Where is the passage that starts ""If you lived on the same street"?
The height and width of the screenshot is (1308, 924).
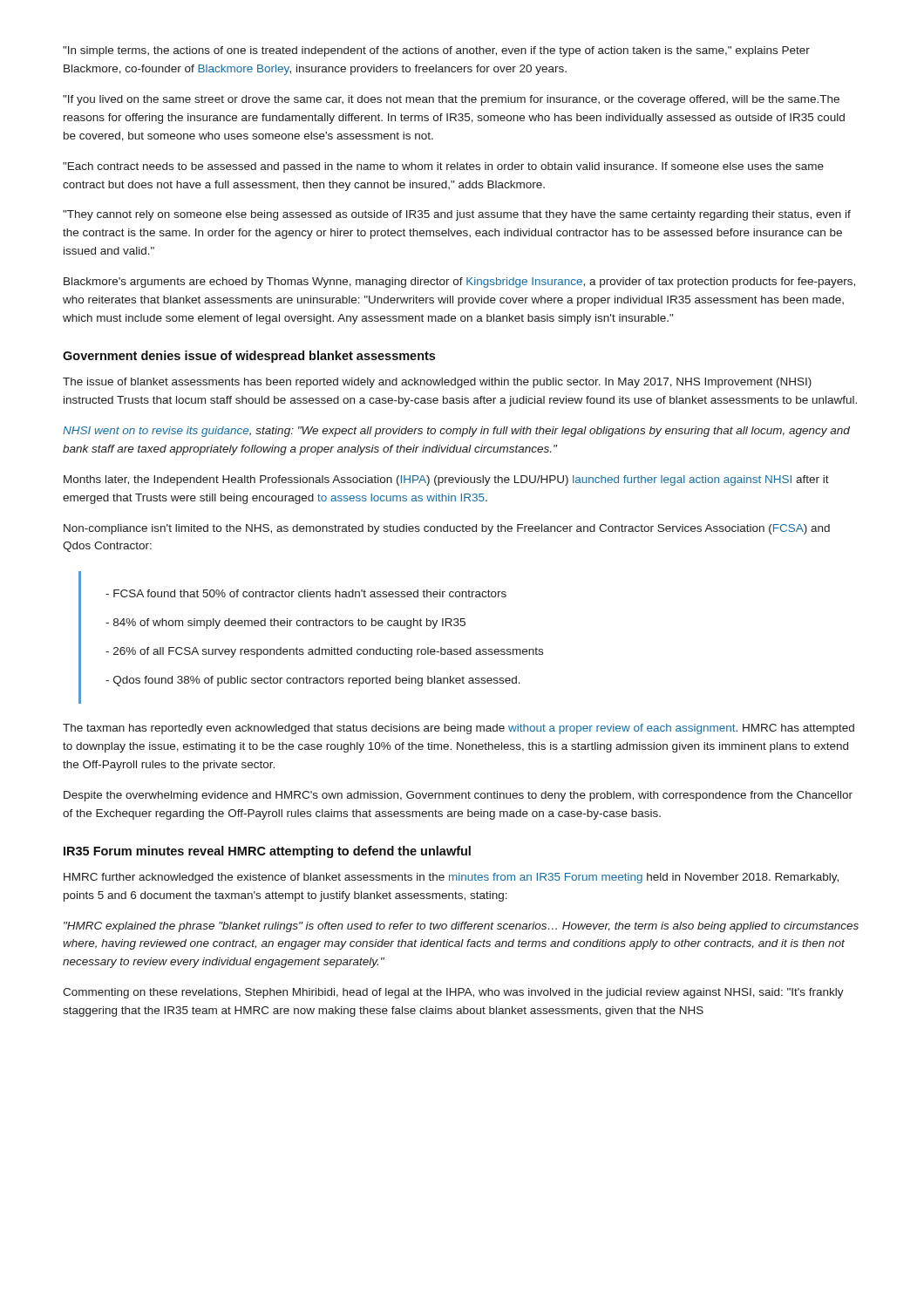point(454,117)
